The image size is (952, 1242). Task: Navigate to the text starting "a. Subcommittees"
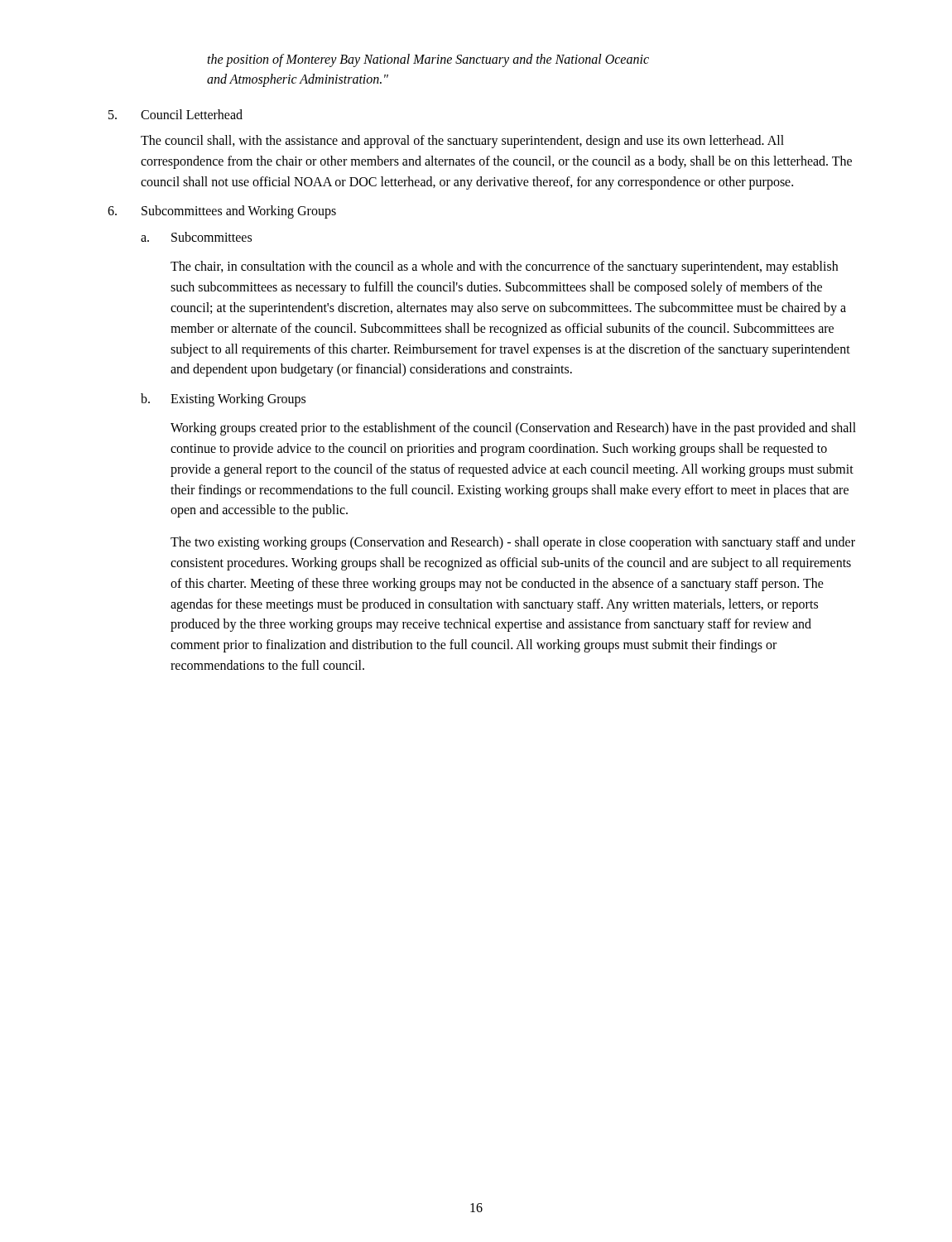coord(196,238)
